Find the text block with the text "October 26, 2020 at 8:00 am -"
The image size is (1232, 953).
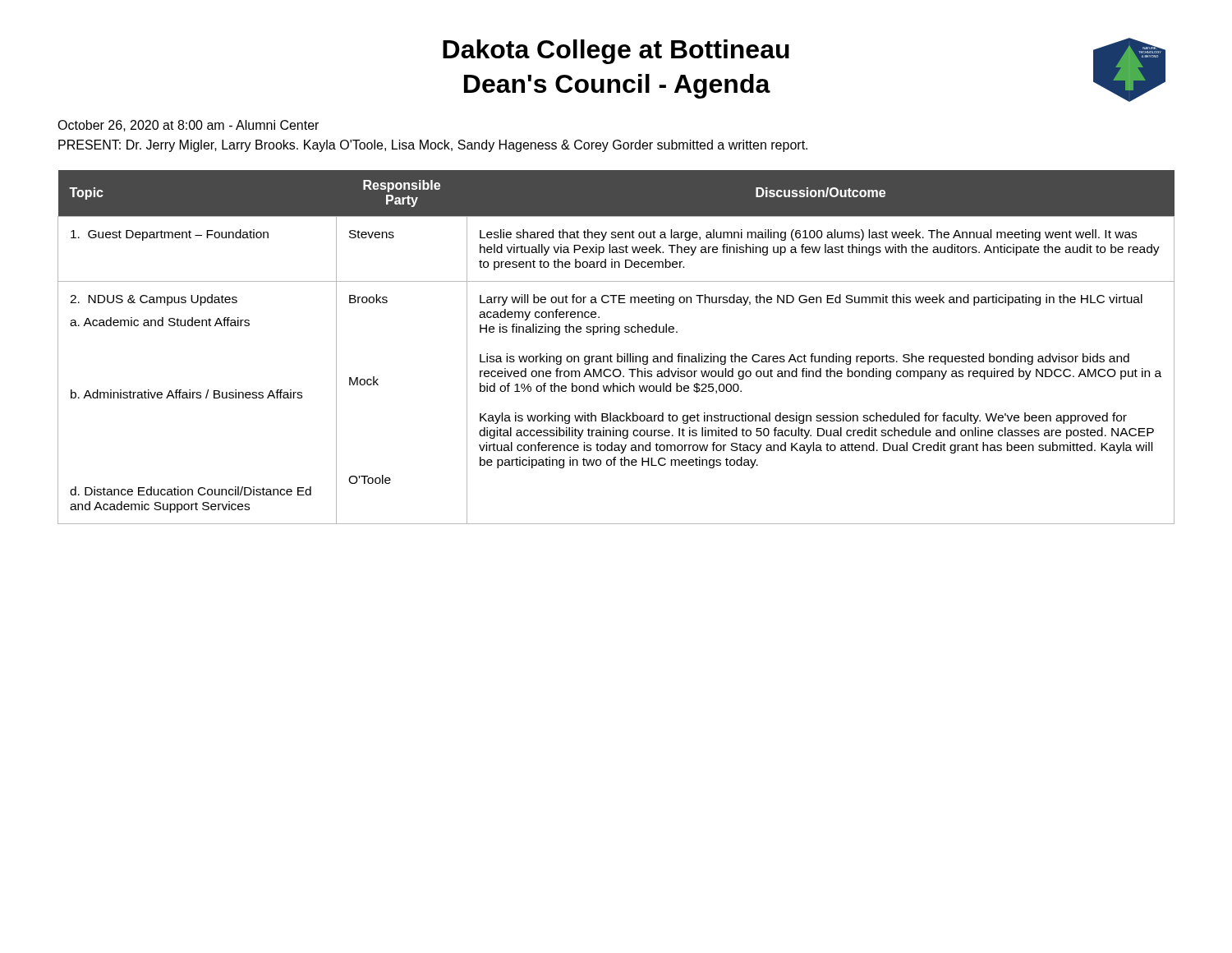click(433, 135)
